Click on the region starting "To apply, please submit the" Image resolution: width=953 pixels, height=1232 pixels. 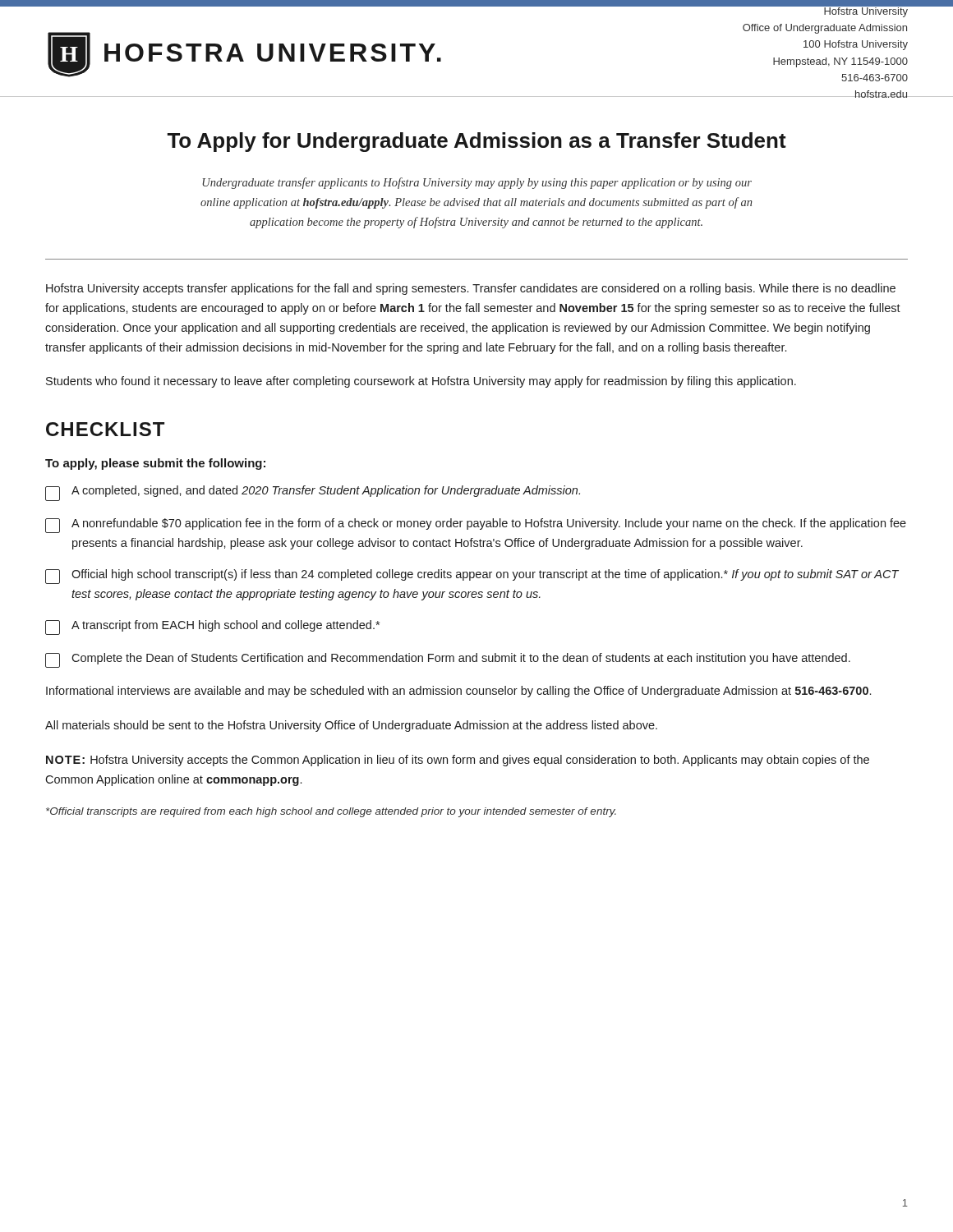click(x=156, y=463)
